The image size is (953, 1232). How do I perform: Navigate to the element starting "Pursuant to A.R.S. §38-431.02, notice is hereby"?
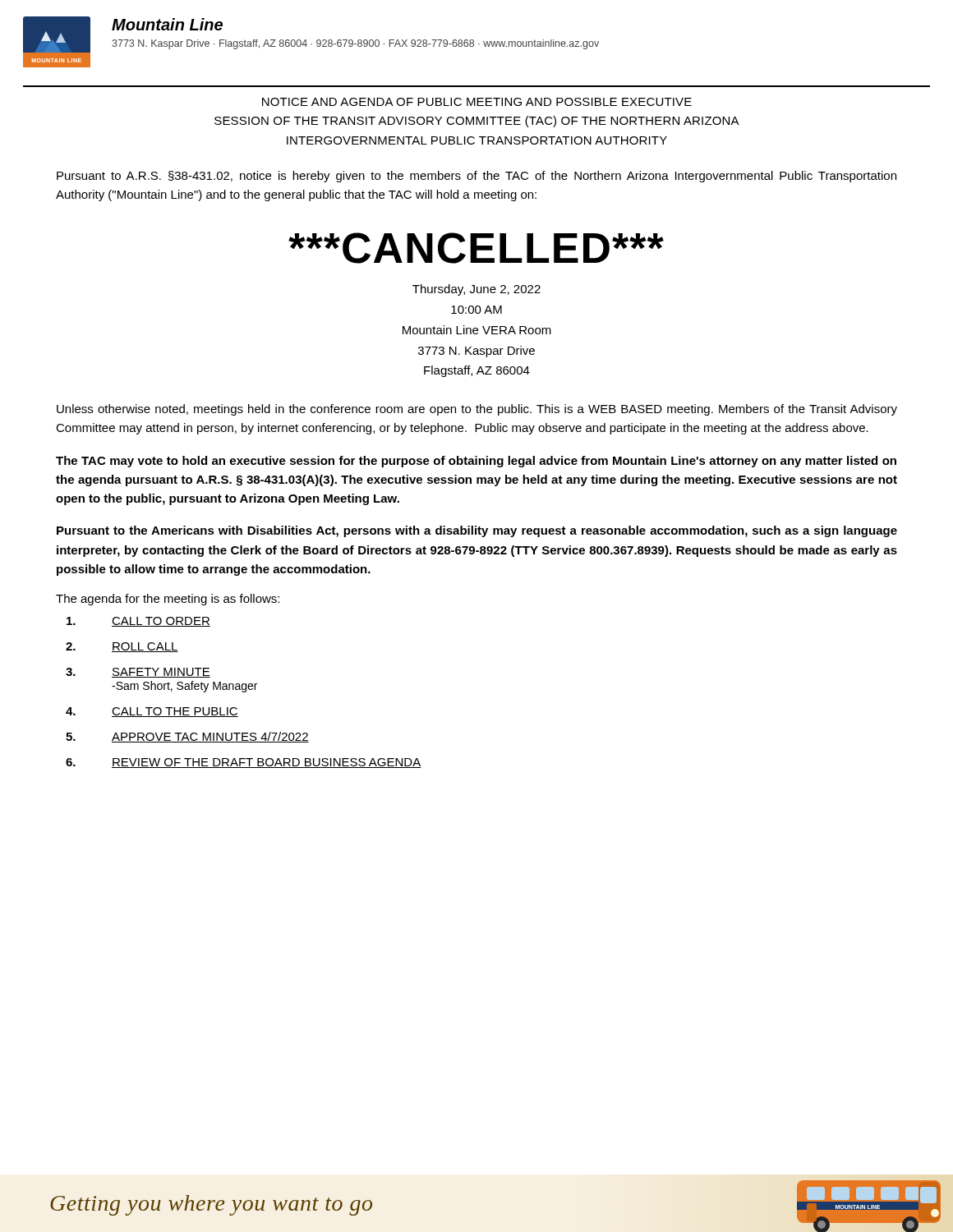pos(476,185)
